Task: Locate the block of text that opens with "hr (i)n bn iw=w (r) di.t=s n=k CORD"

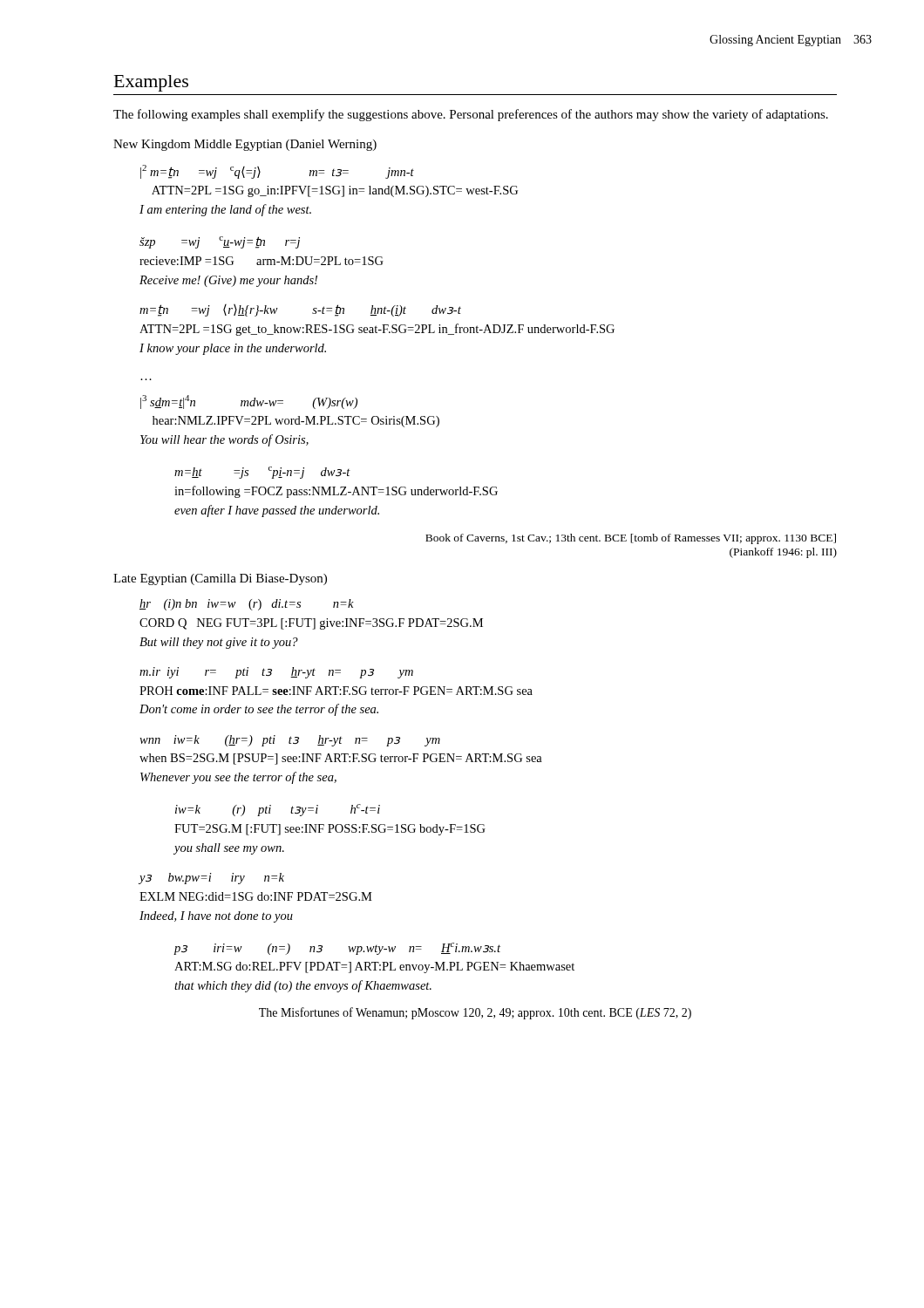Action: tap(488, 623)
